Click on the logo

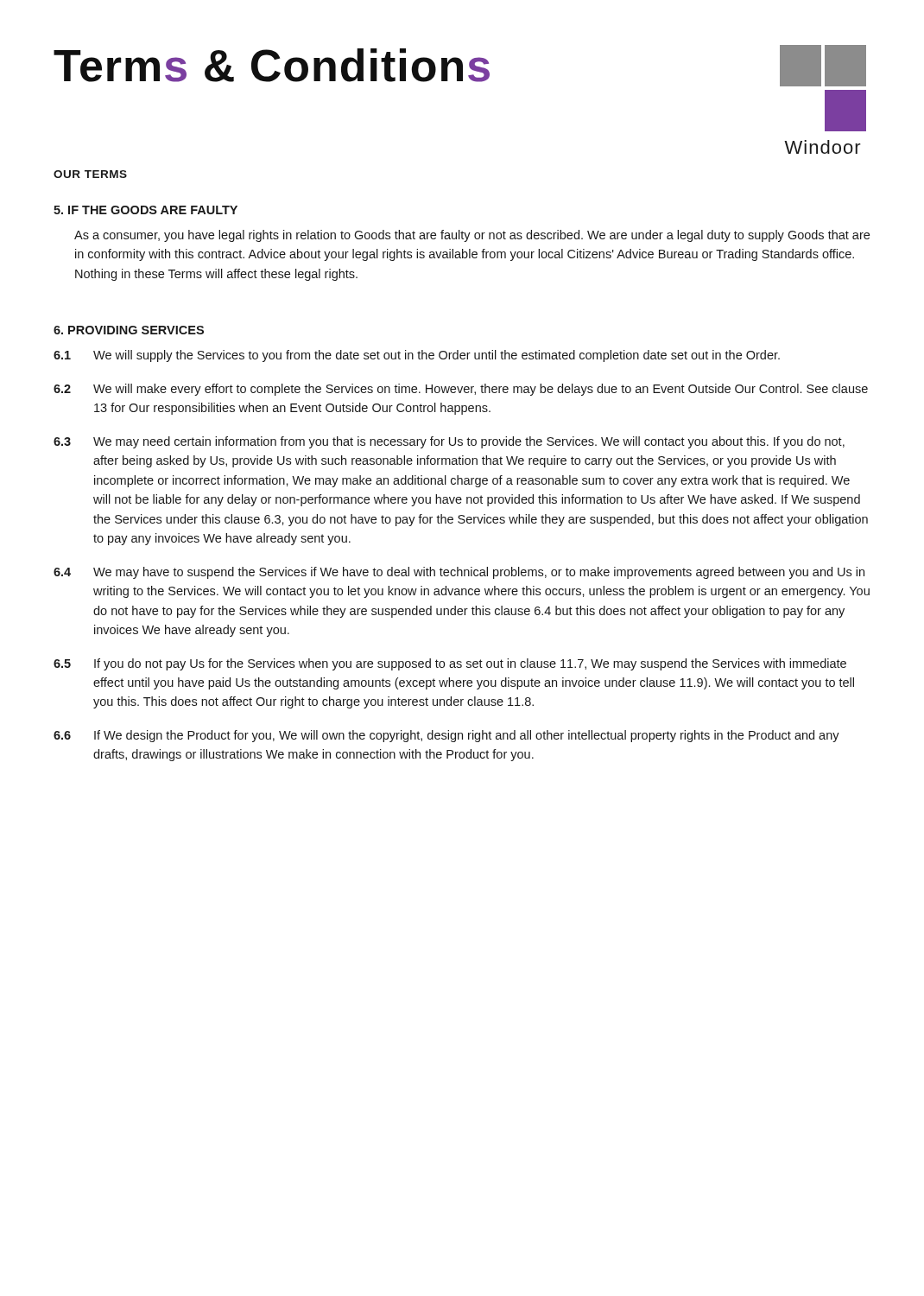click(823, 102)
